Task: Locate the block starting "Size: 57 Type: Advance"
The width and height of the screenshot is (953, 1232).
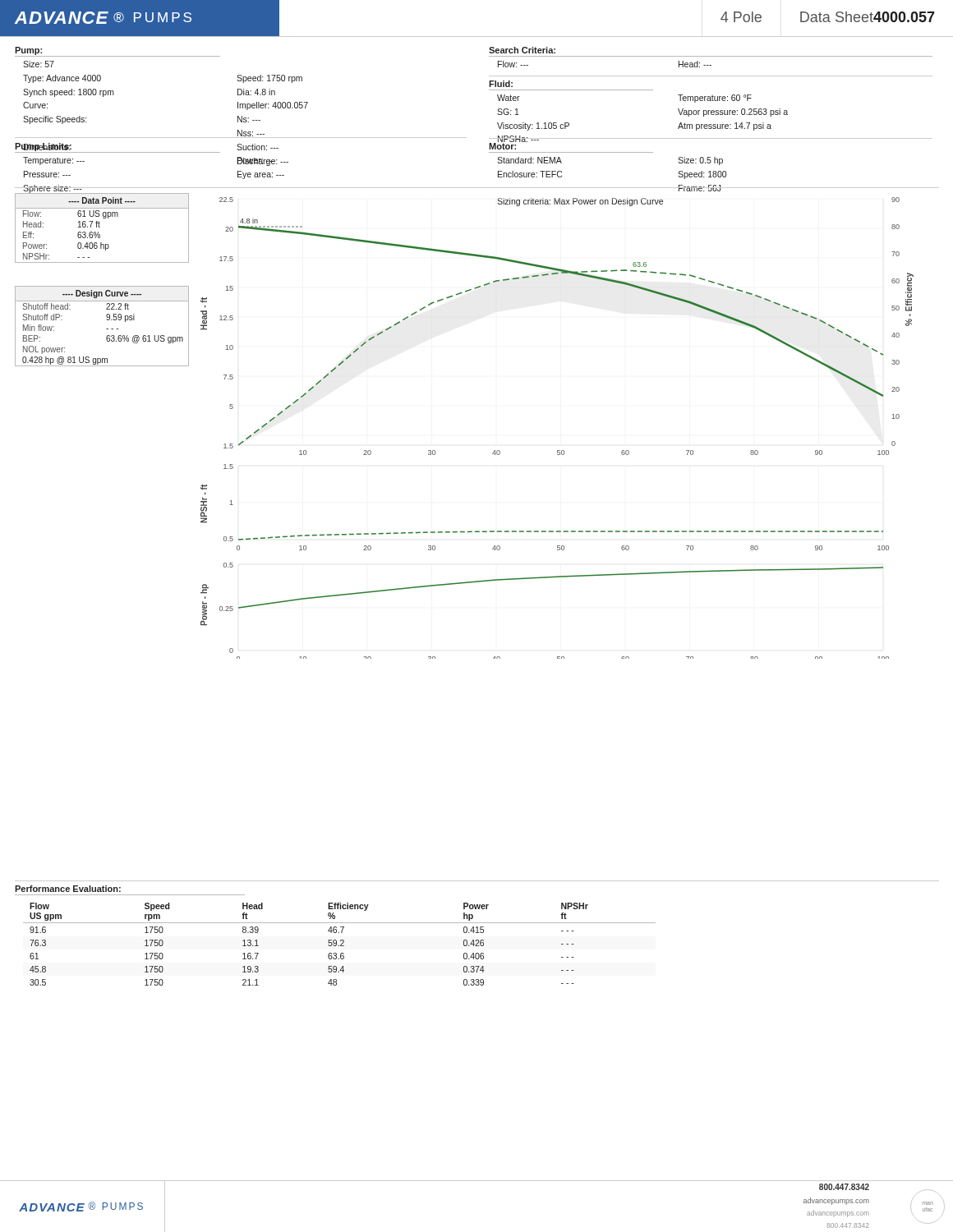Action: pyautogui.click(x=249, y=113)
